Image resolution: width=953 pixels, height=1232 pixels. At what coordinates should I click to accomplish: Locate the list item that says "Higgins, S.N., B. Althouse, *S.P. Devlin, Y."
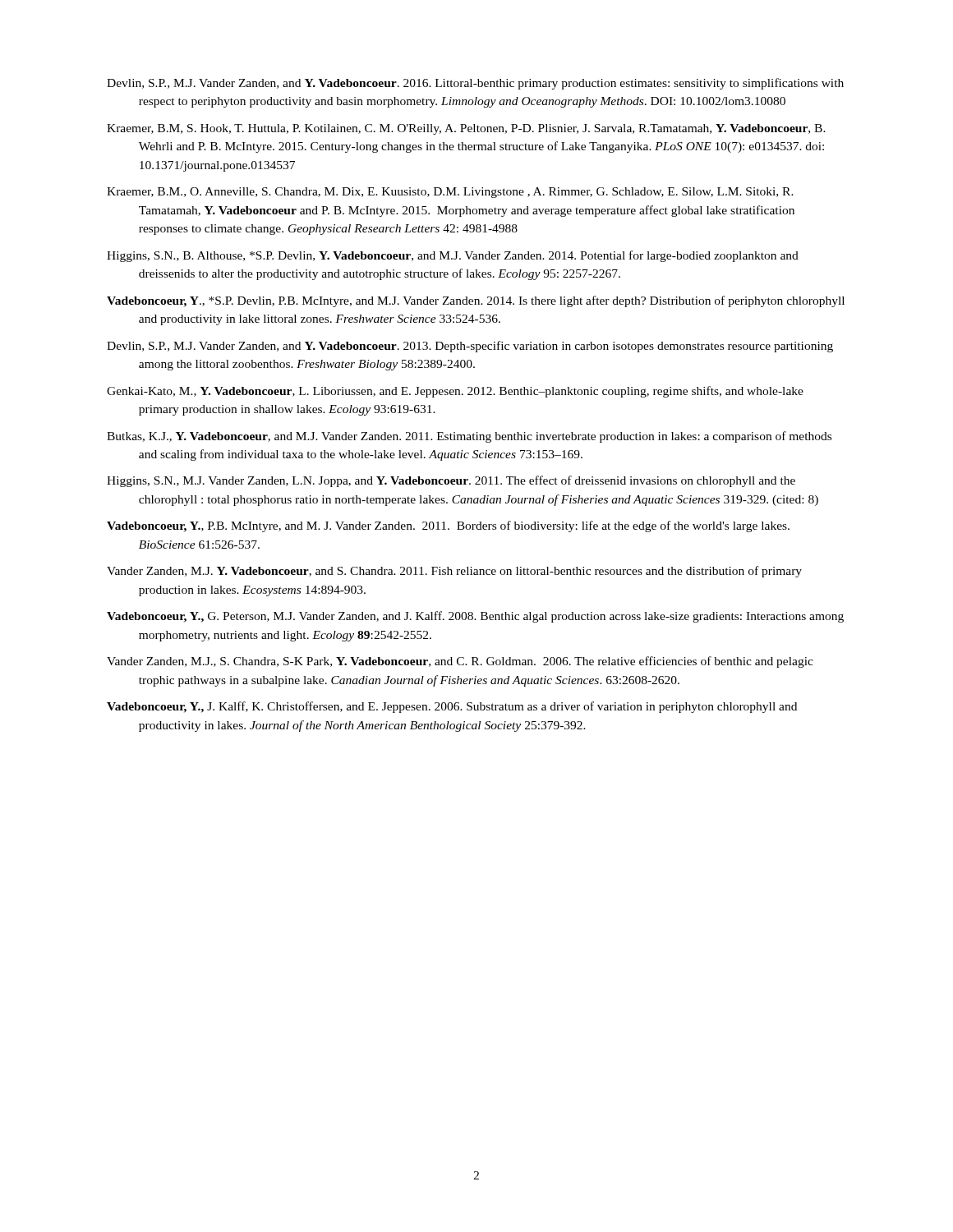453,264
